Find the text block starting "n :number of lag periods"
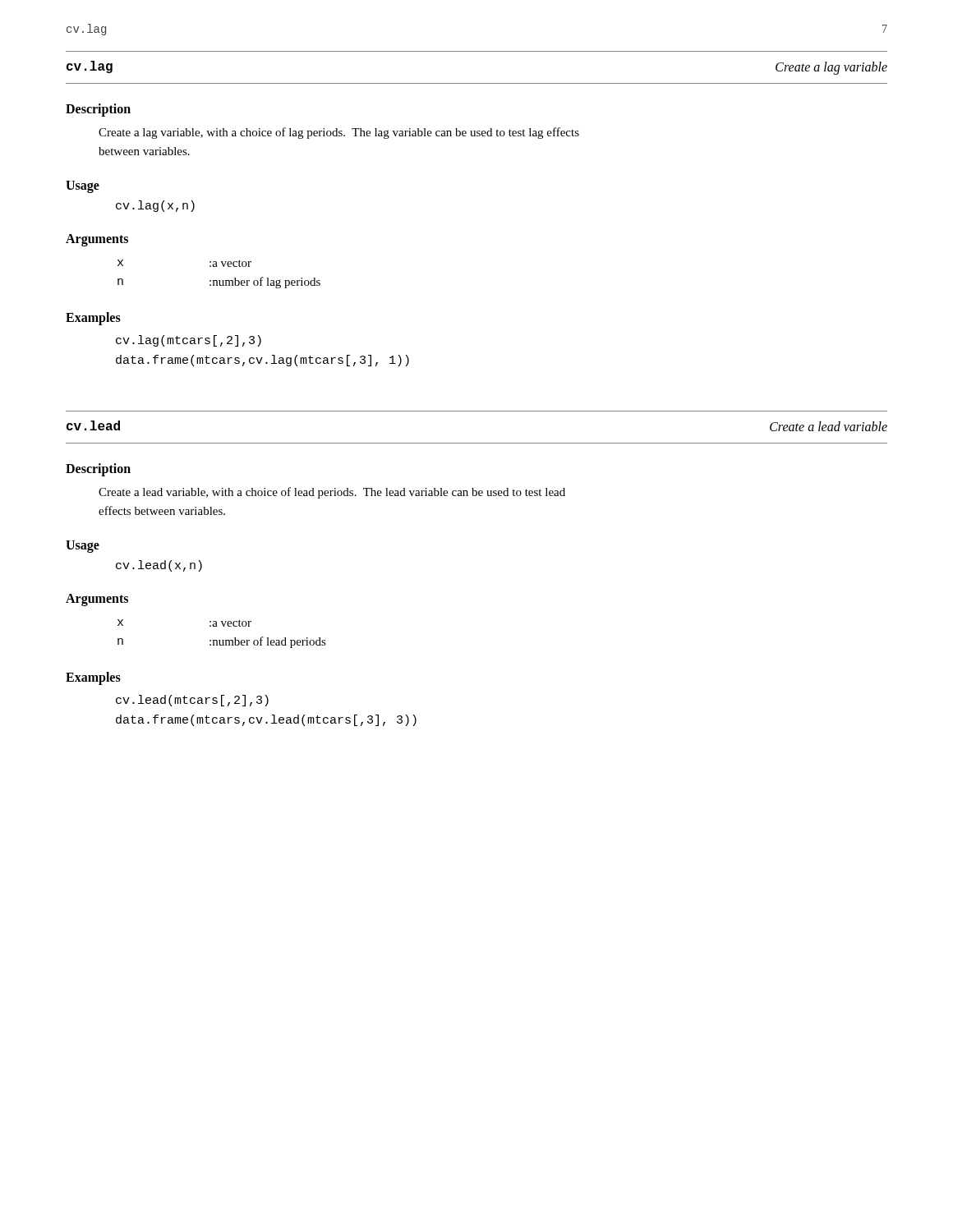This screenshot has height=1232, width=953. point(219,282)
